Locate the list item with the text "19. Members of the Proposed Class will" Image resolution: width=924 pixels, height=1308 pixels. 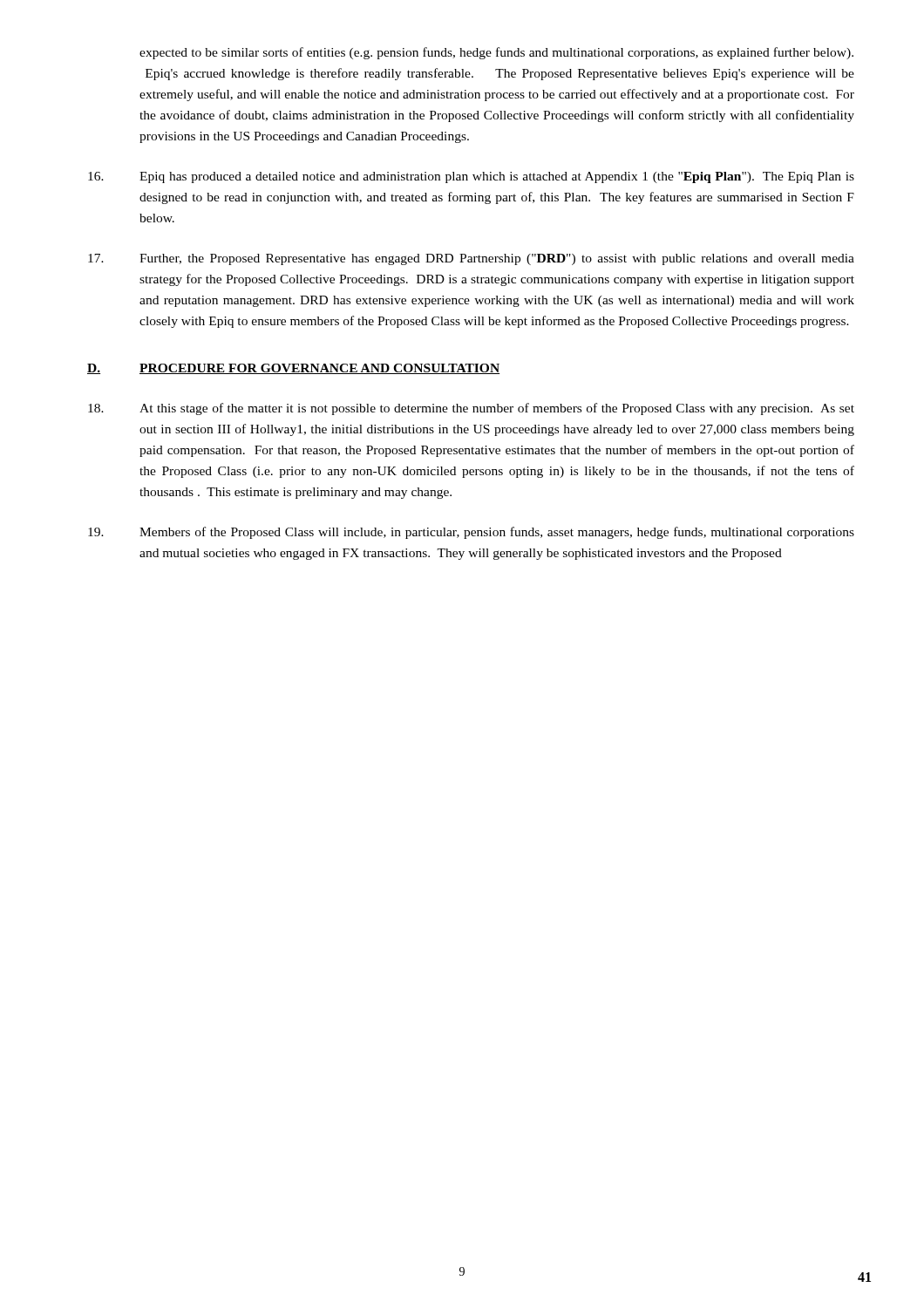click(471, 543)
